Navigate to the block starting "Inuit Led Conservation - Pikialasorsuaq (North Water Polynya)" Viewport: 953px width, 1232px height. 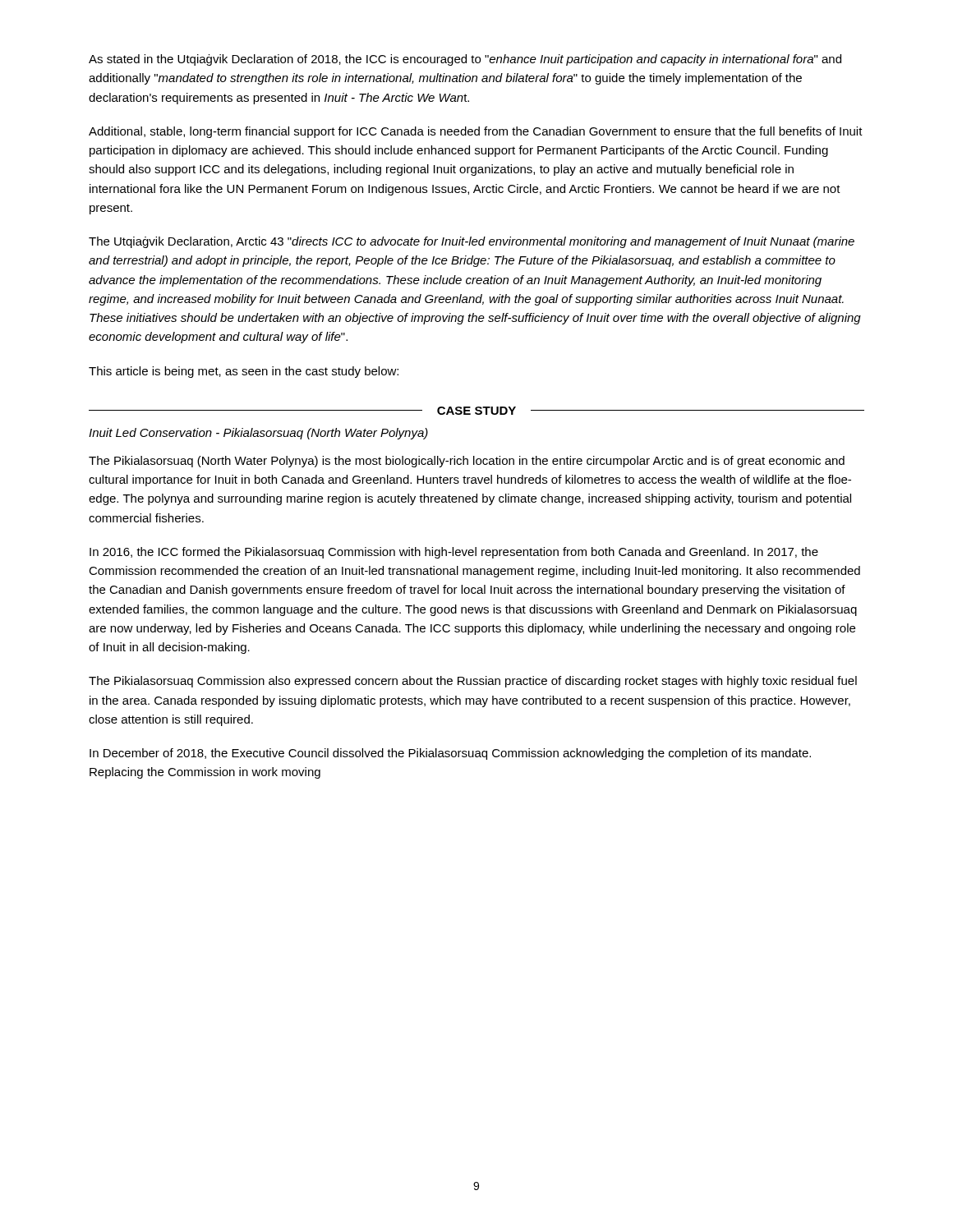pos(259,432)
